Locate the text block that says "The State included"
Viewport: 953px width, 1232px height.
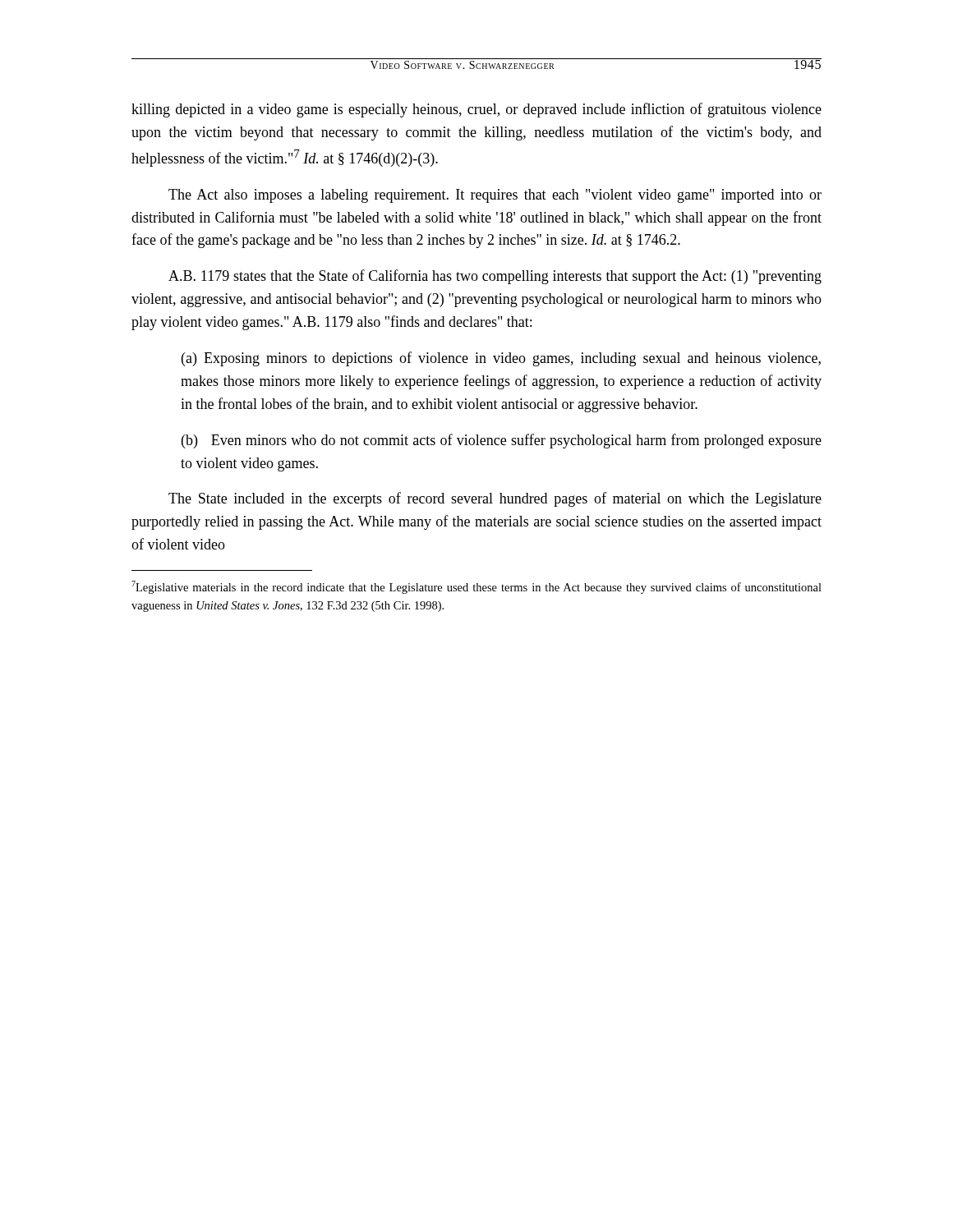(476, 523)
